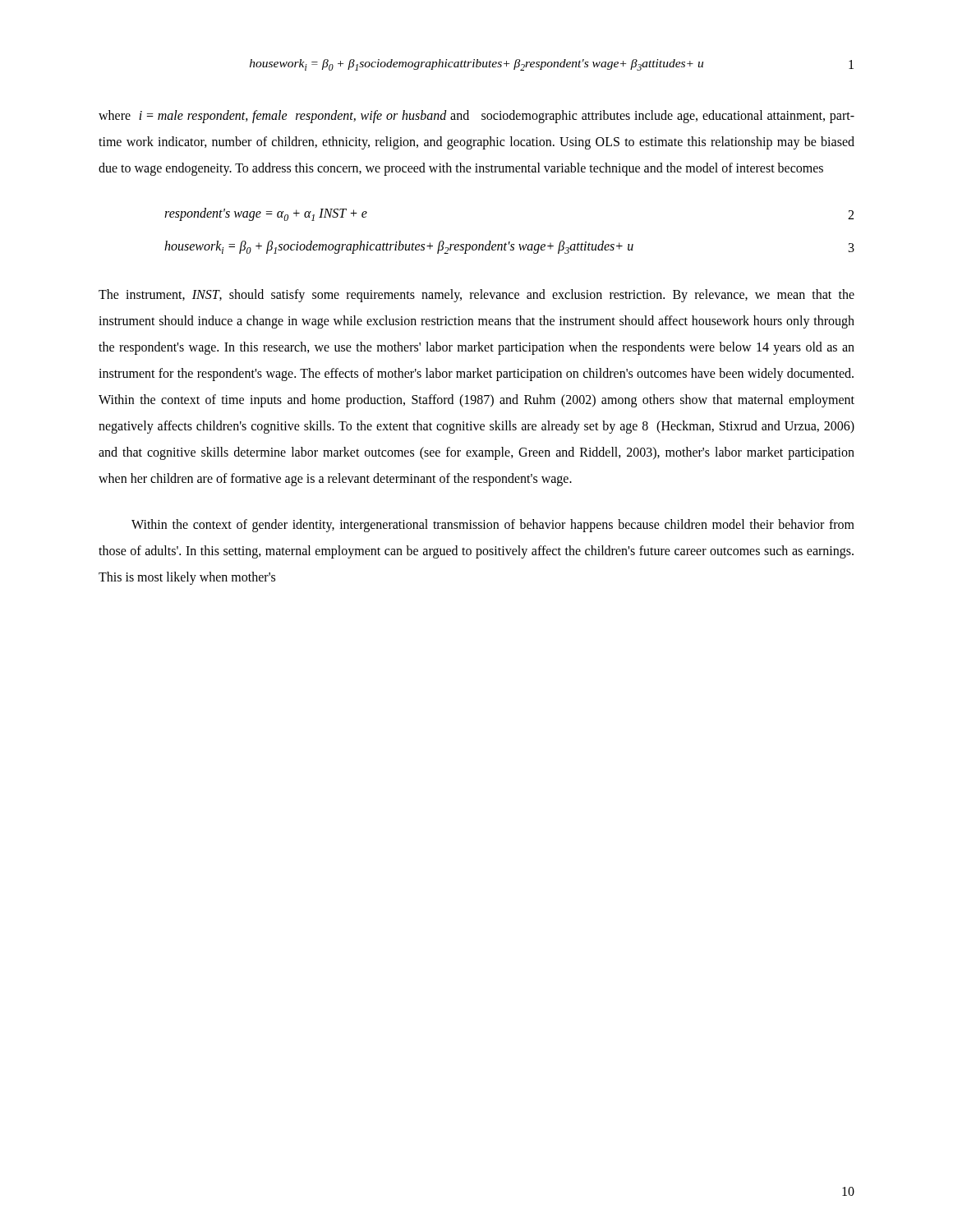Point to the region starting "houseworki = β0 + β1sociodemographicattributes+"
Viewport: 953px width, 1232px height.
(476, 64)
